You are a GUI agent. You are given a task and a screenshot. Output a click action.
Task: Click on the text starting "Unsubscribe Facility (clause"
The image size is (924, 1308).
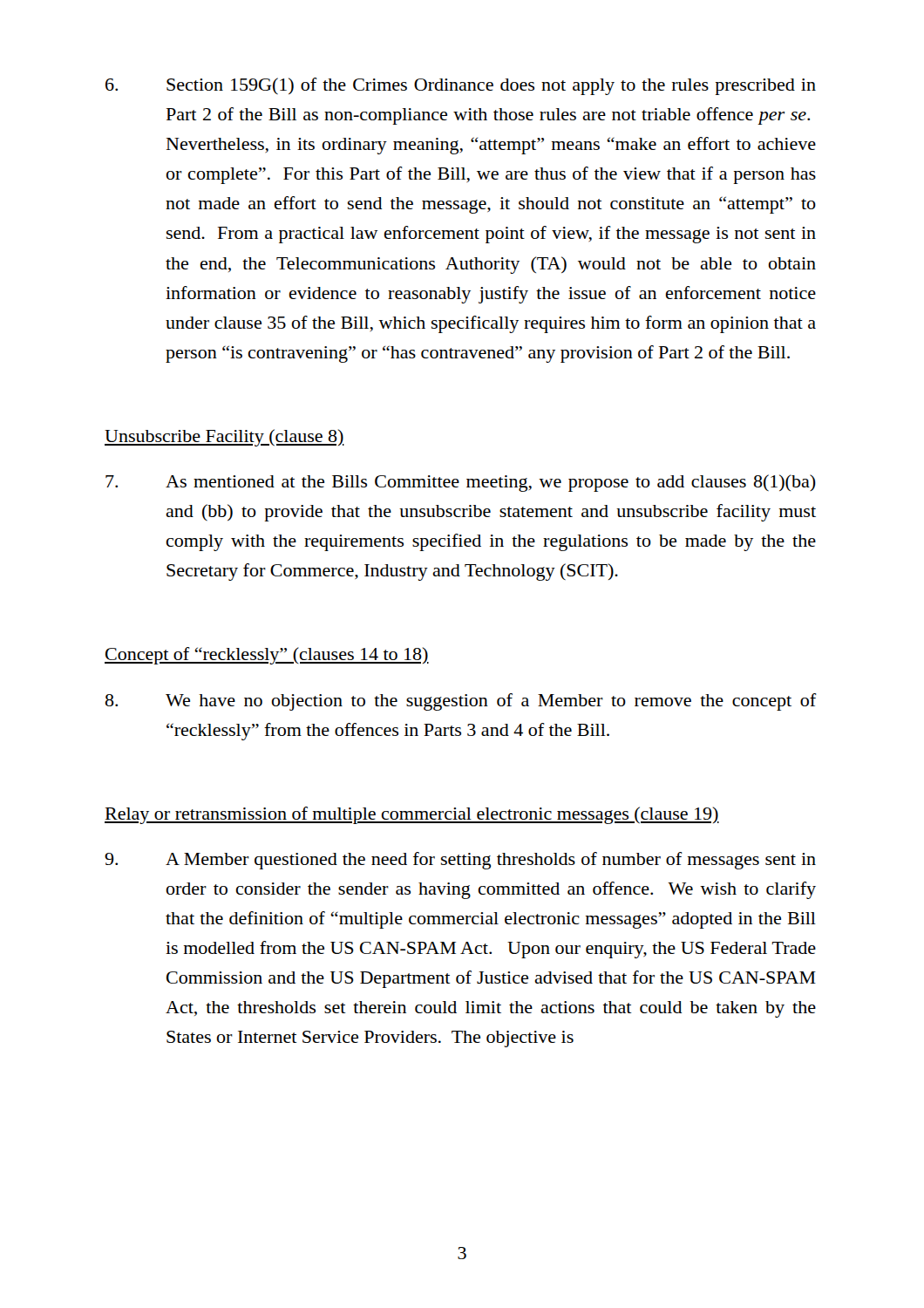224,435
